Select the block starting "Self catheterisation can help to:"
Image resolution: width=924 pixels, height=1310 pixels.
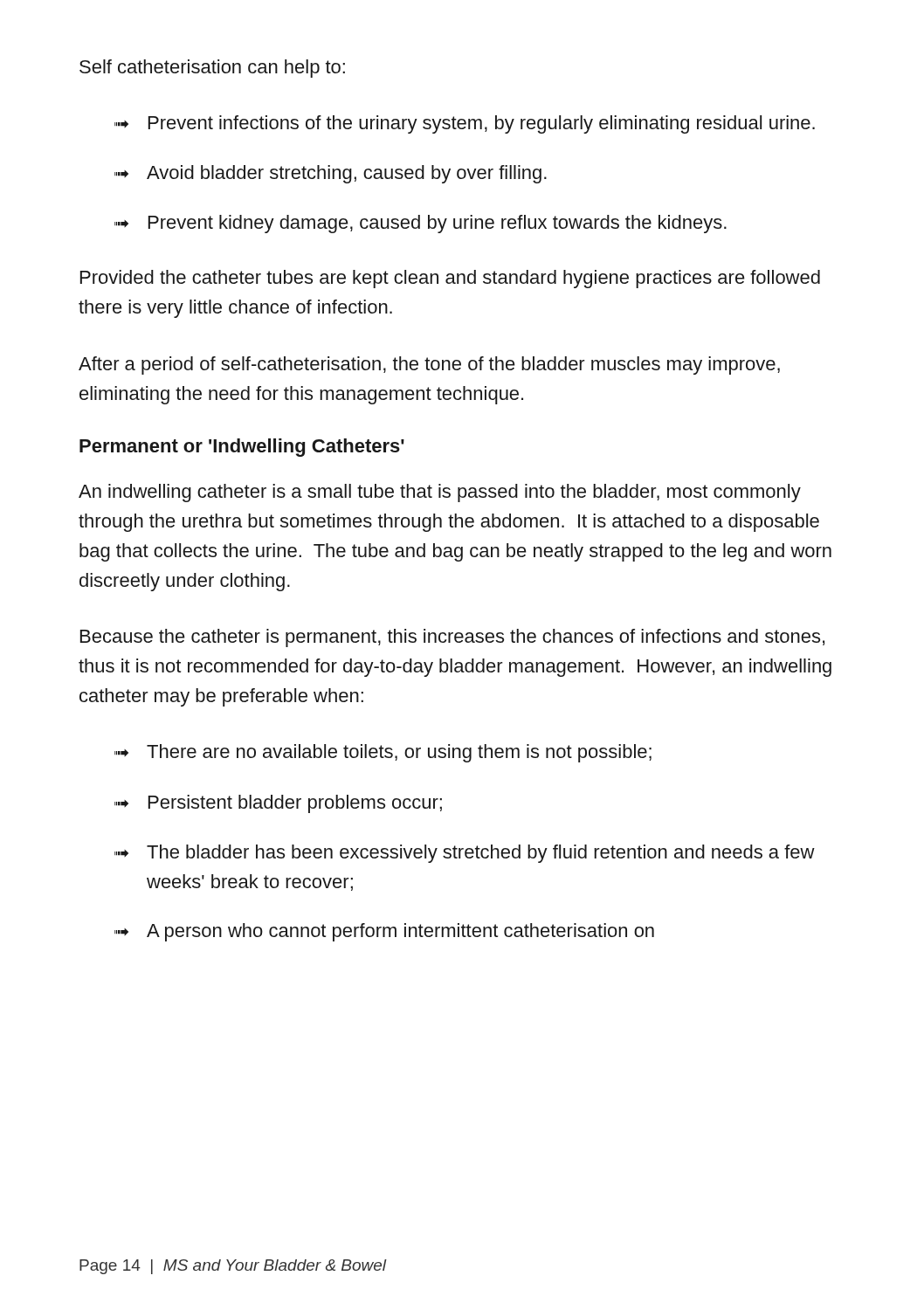coord(213,67)
